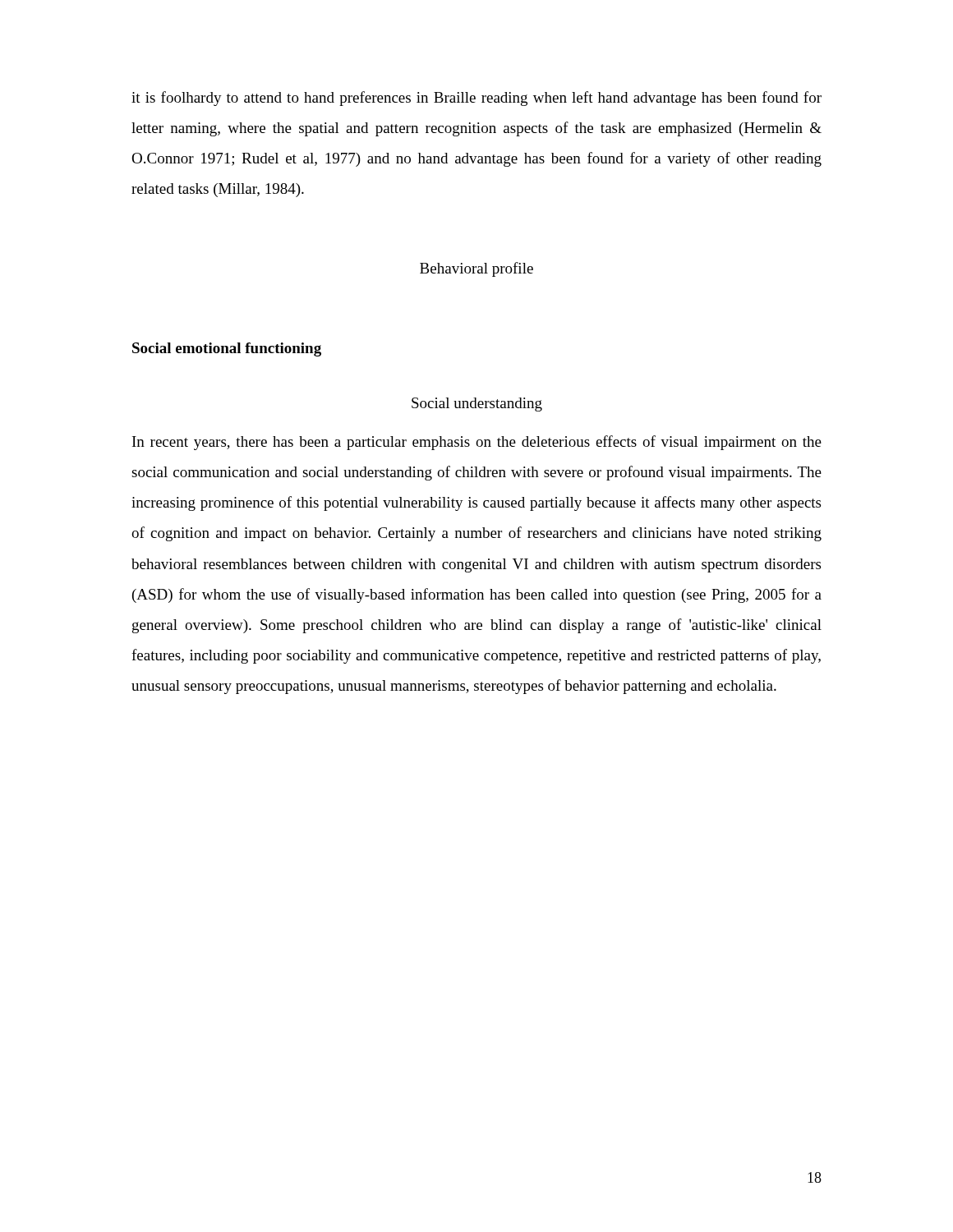Locate the section header that reads "Social understanding"

[x=476, y=403]
